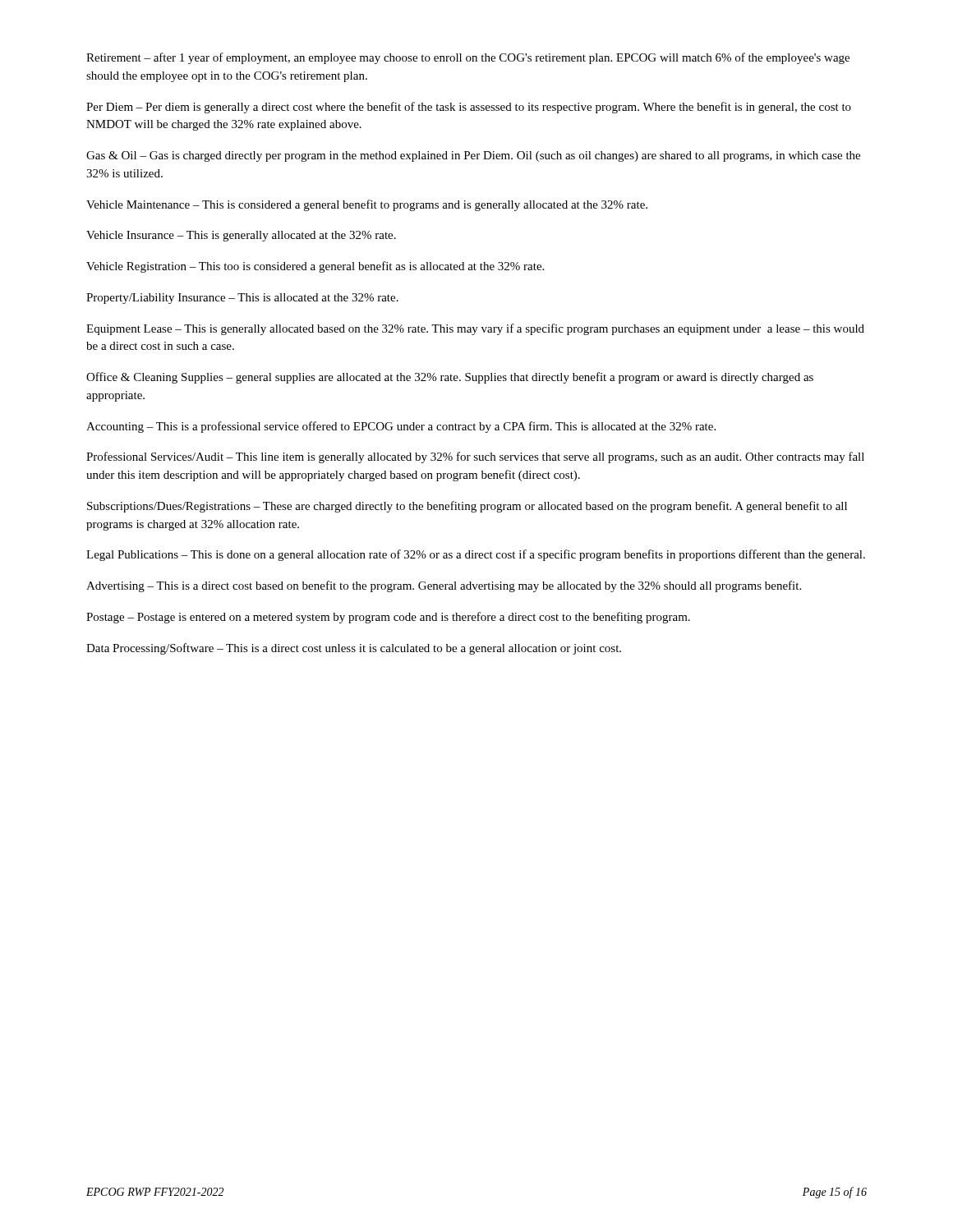Image resolution: width=953 pixels, height=1232 pixels.
Task: Click on the text block starting "Equipment Lease – This is generally allocated"
Action: pyautogui.click(x=475, y=337)
